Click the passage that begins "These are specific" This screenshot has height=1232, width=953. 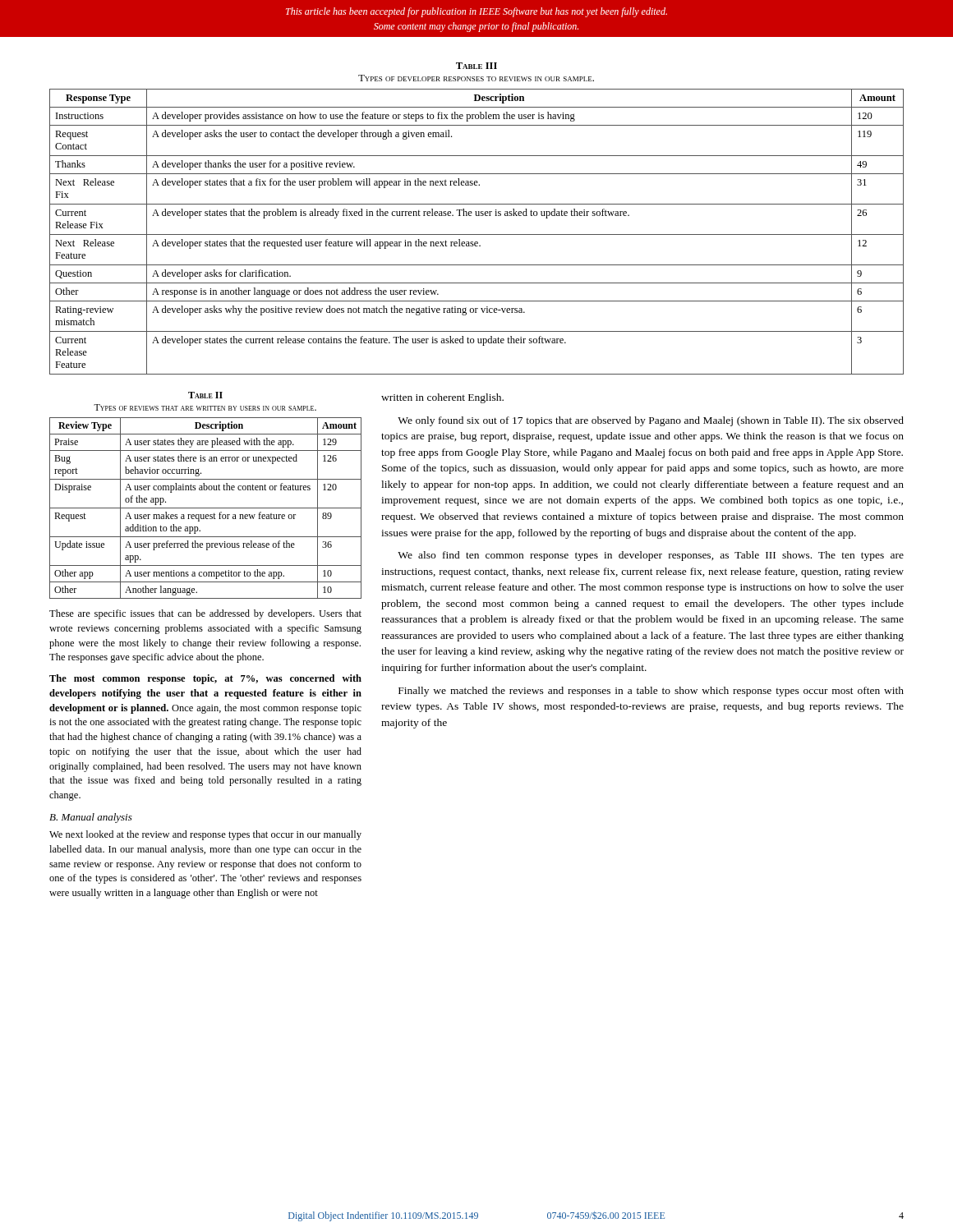pyautogui.click(x=205, y=635)
